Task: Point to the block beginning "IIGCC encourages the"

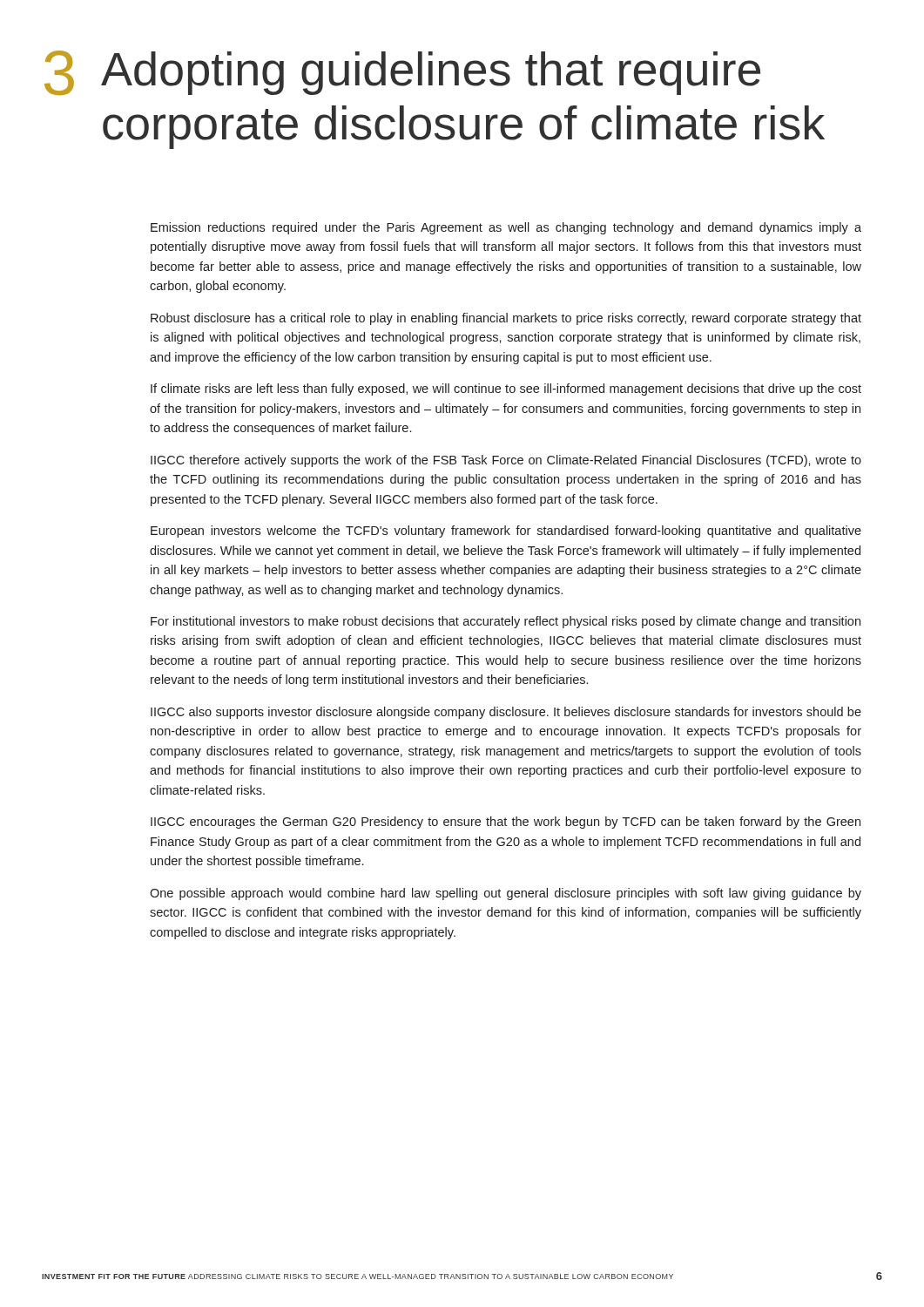Action: [506, 842]
